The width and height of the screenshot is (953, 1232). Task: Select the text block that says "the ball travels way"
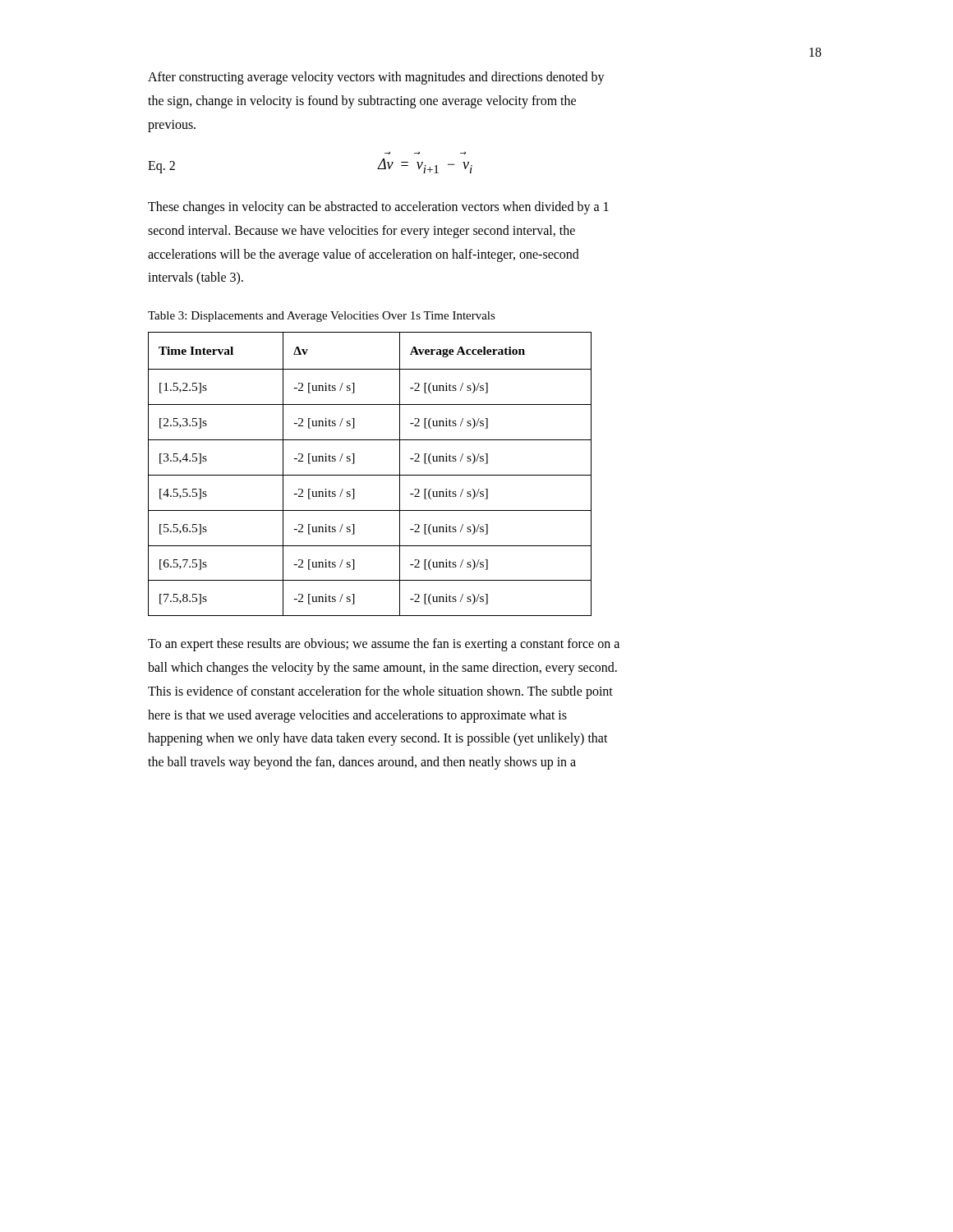[x=362, y=762]
